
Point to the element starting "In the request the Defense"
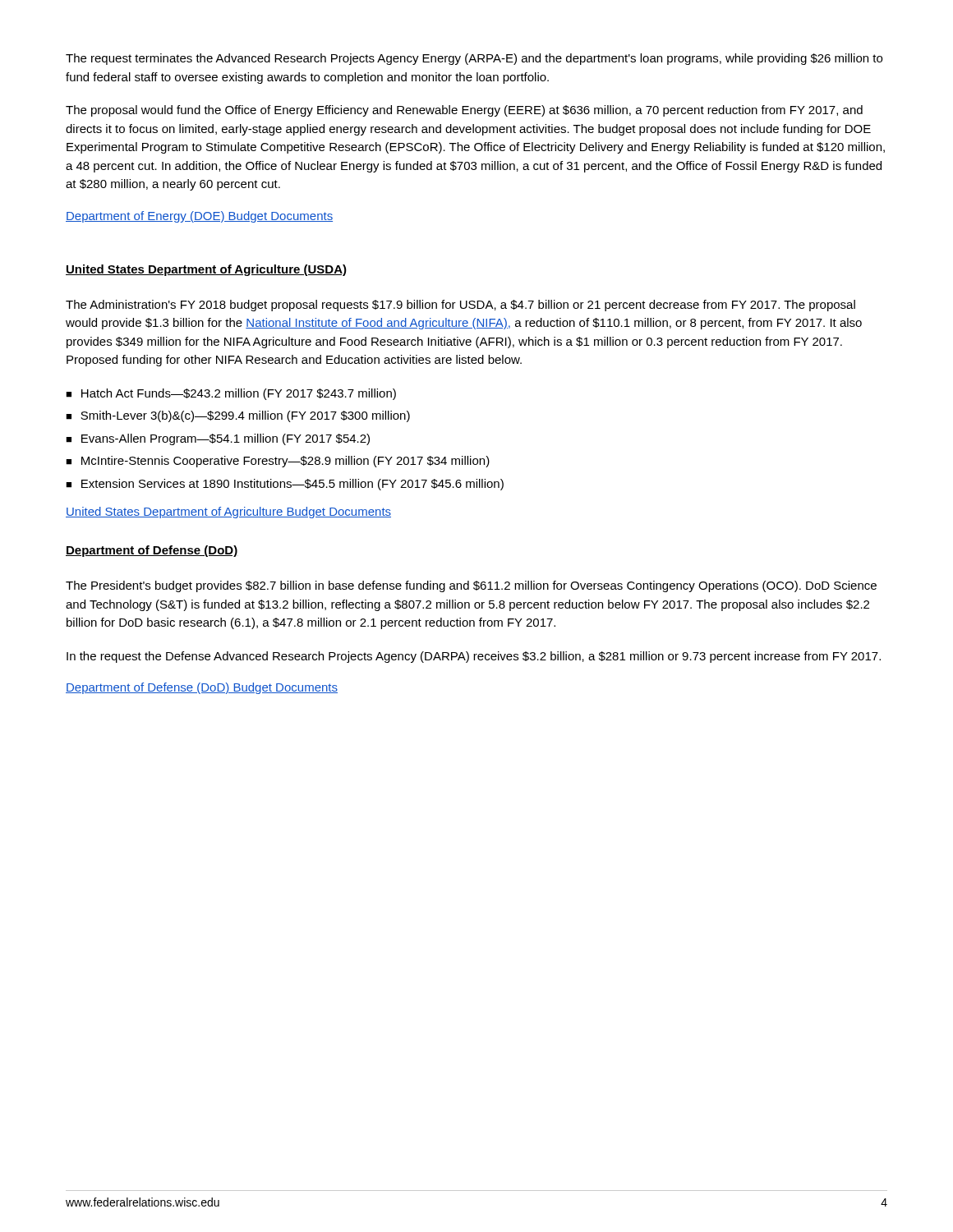pos(474,655)
